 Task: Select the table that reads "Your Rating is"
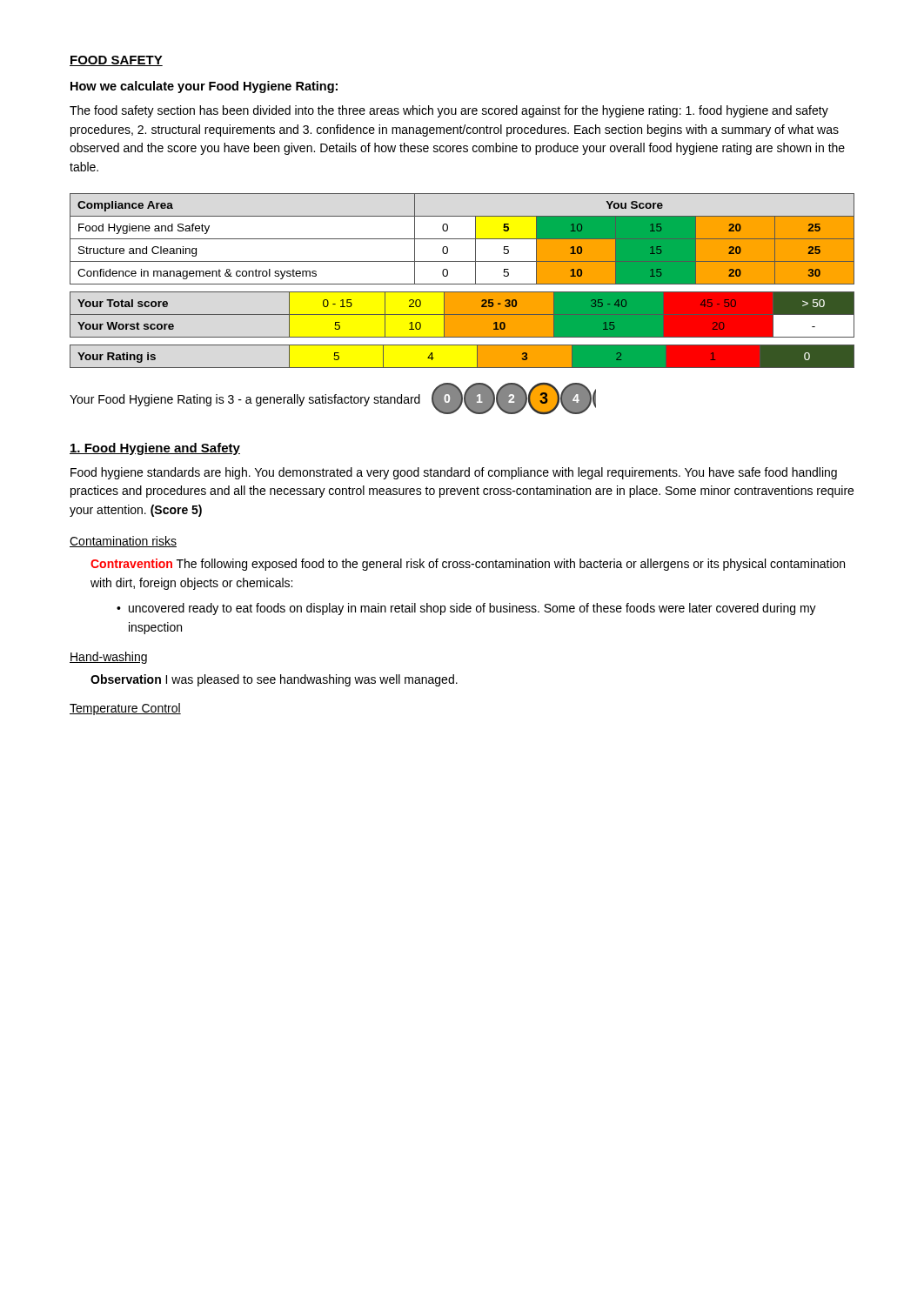[x=462, y=356]
